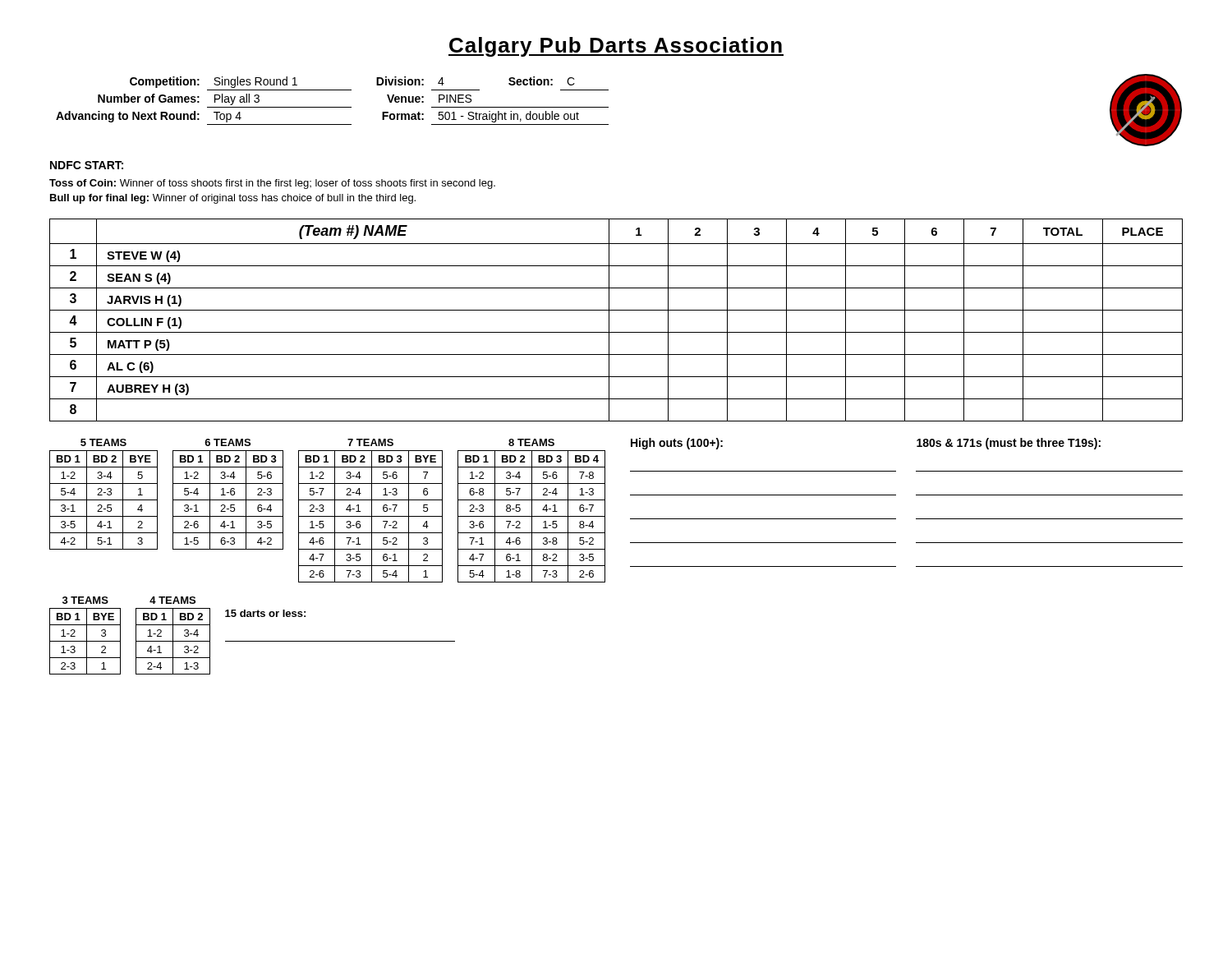Point to the text block starting "180s & 171s"
Screen dimensions: 953x1232
(x=1009, y=443)
